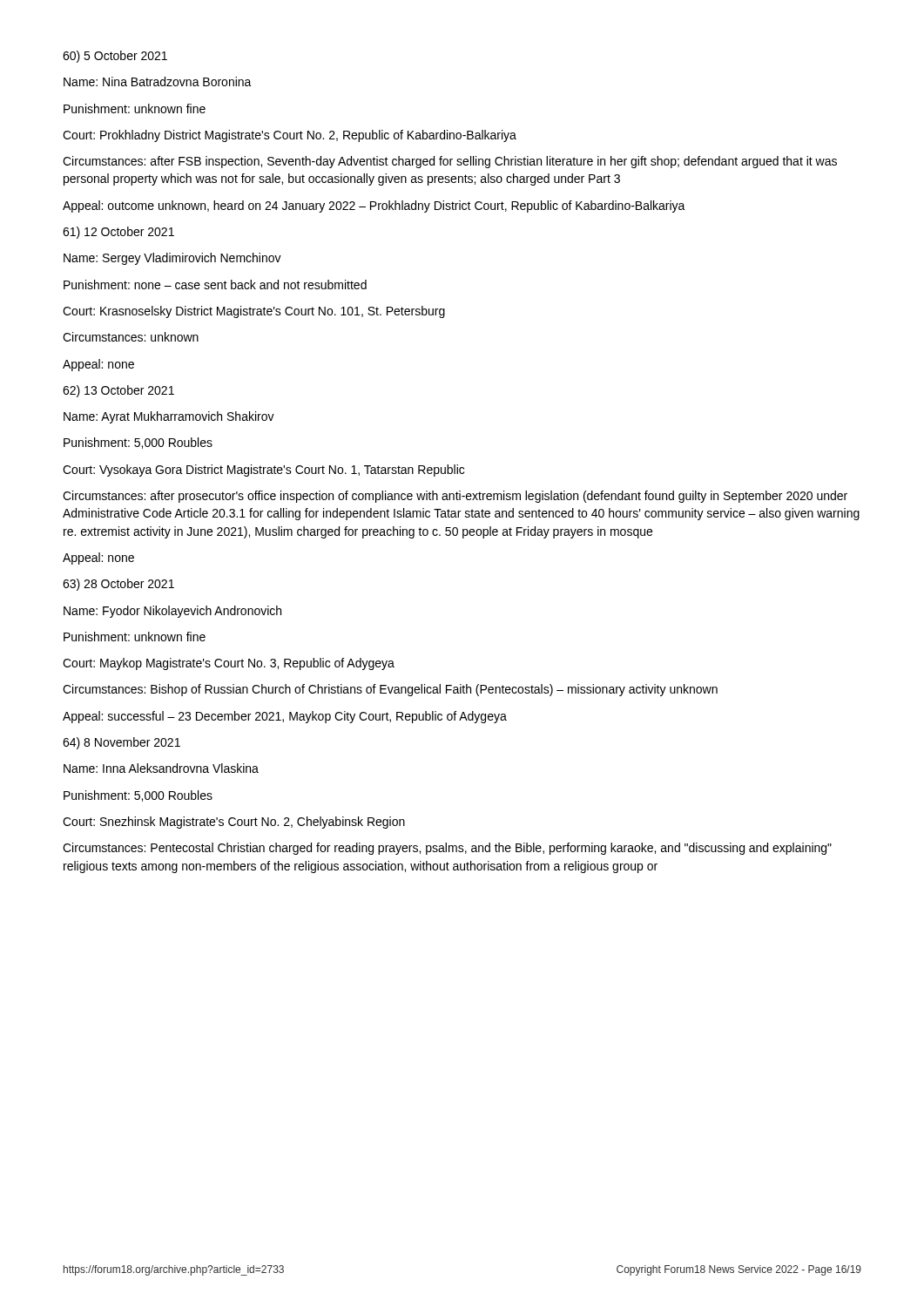Point to the region starting "61) 12 October 2021"
This screenshot has height=1307, width=924.
(x=119, y=232)
